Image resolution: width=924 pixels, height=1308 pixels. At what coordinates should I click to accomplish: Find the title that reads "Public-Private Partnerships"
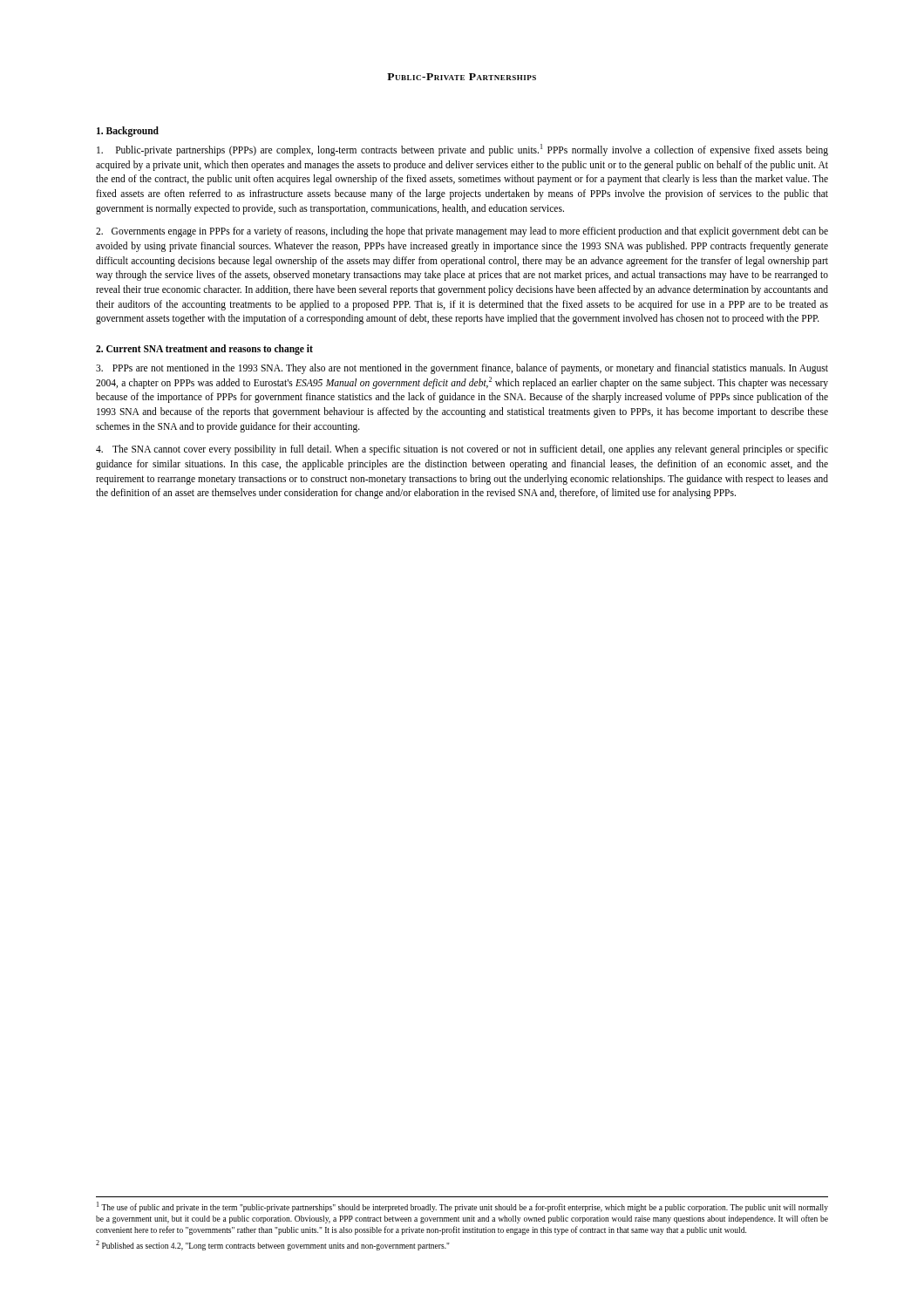pos(462,76)
